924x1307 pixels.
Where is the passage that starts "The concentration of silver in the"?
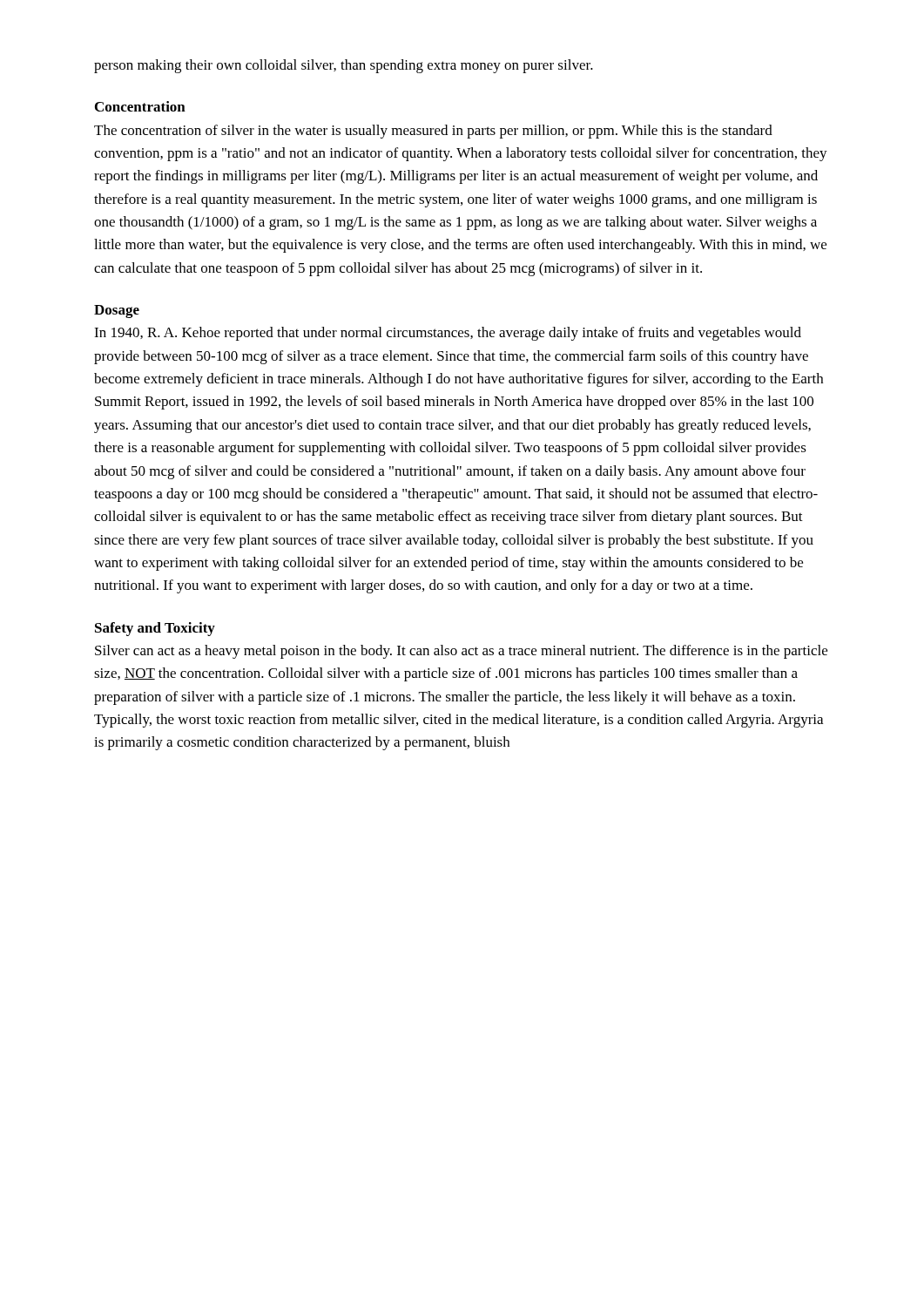tap(461, 199)
